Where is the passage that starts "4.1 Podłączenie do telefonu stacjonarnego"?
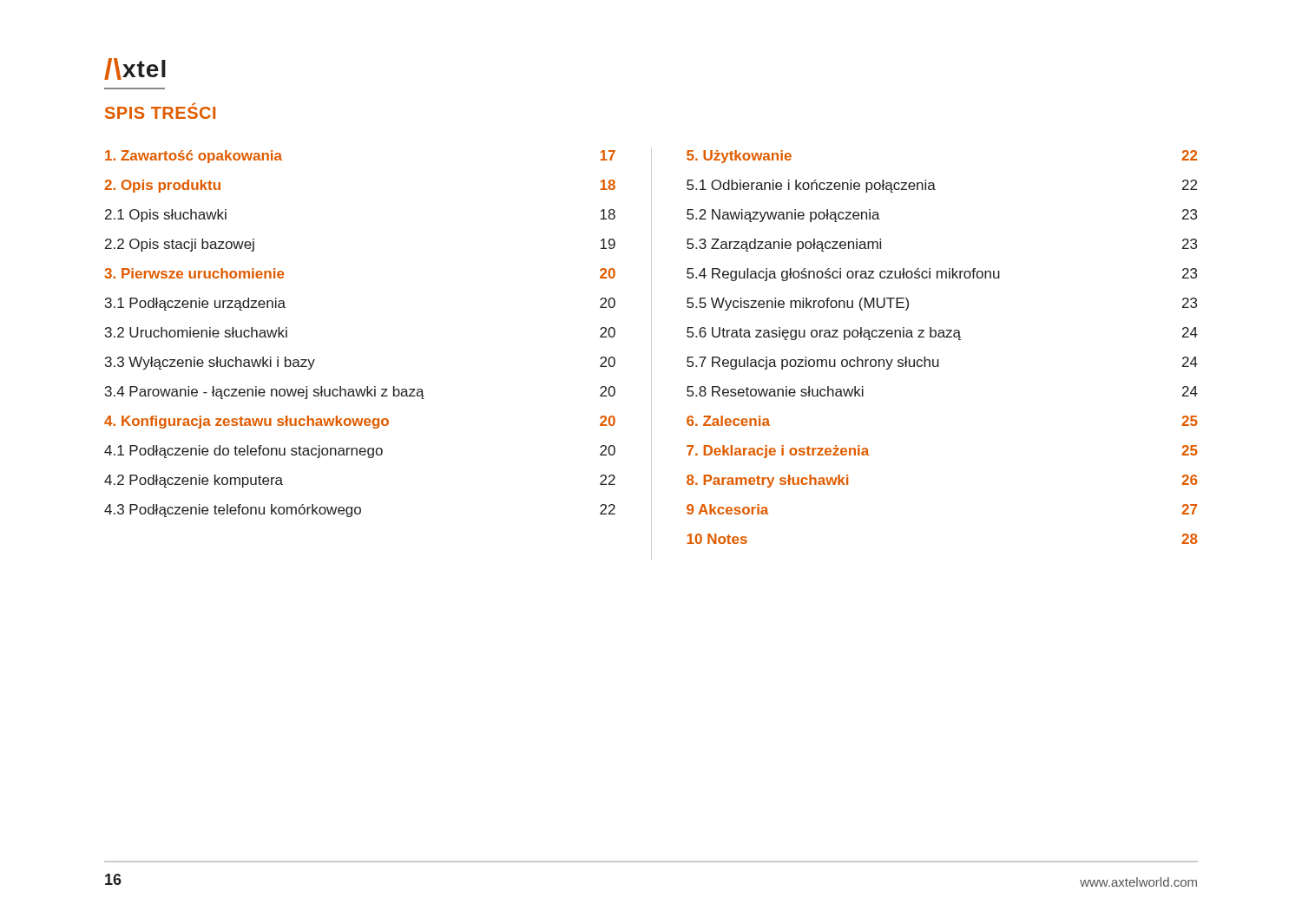This screenshot has width=1302, height=924. point(360,451)
